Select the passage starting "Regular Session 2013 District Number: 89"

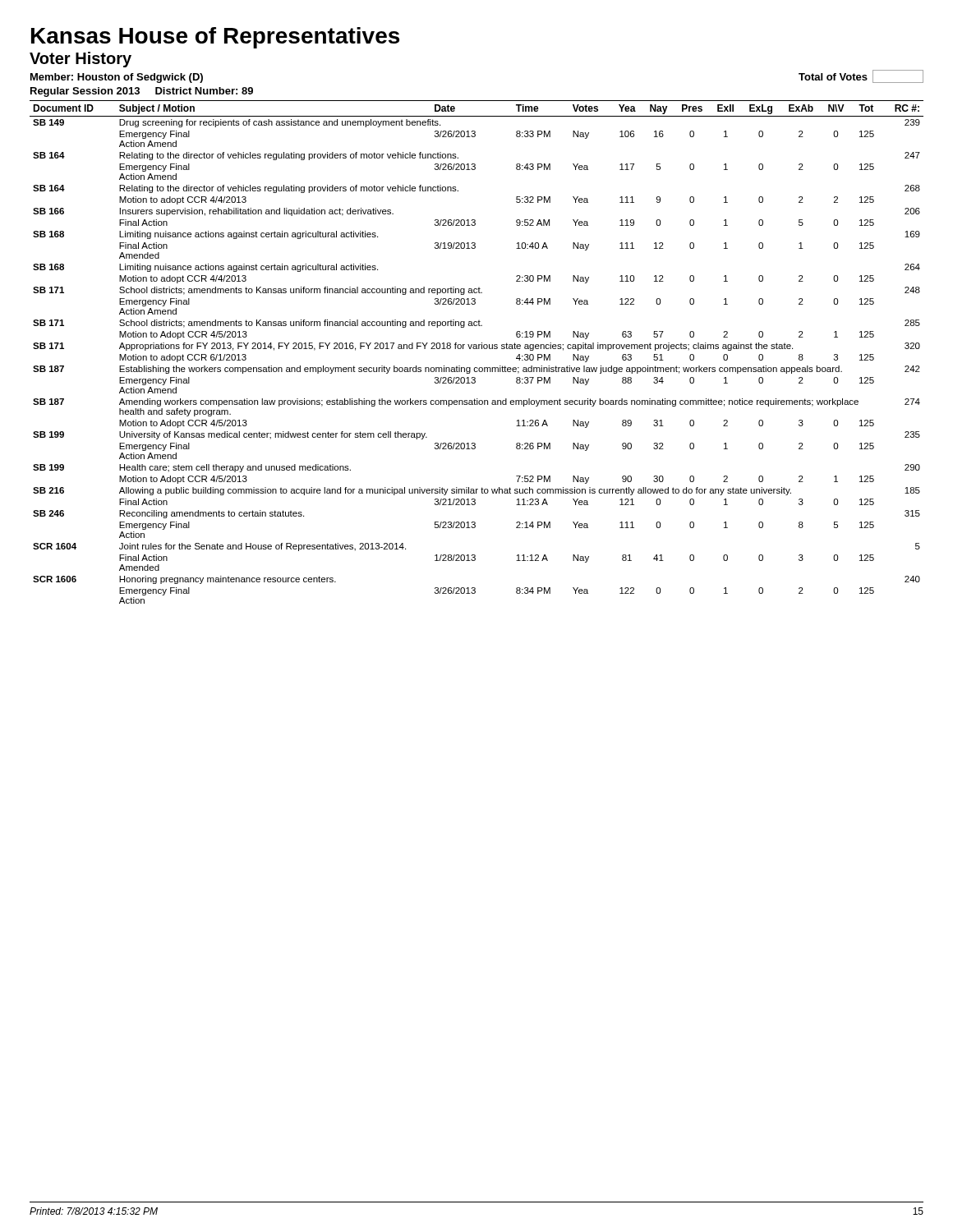pyautogui.click(x=141, y=91)
